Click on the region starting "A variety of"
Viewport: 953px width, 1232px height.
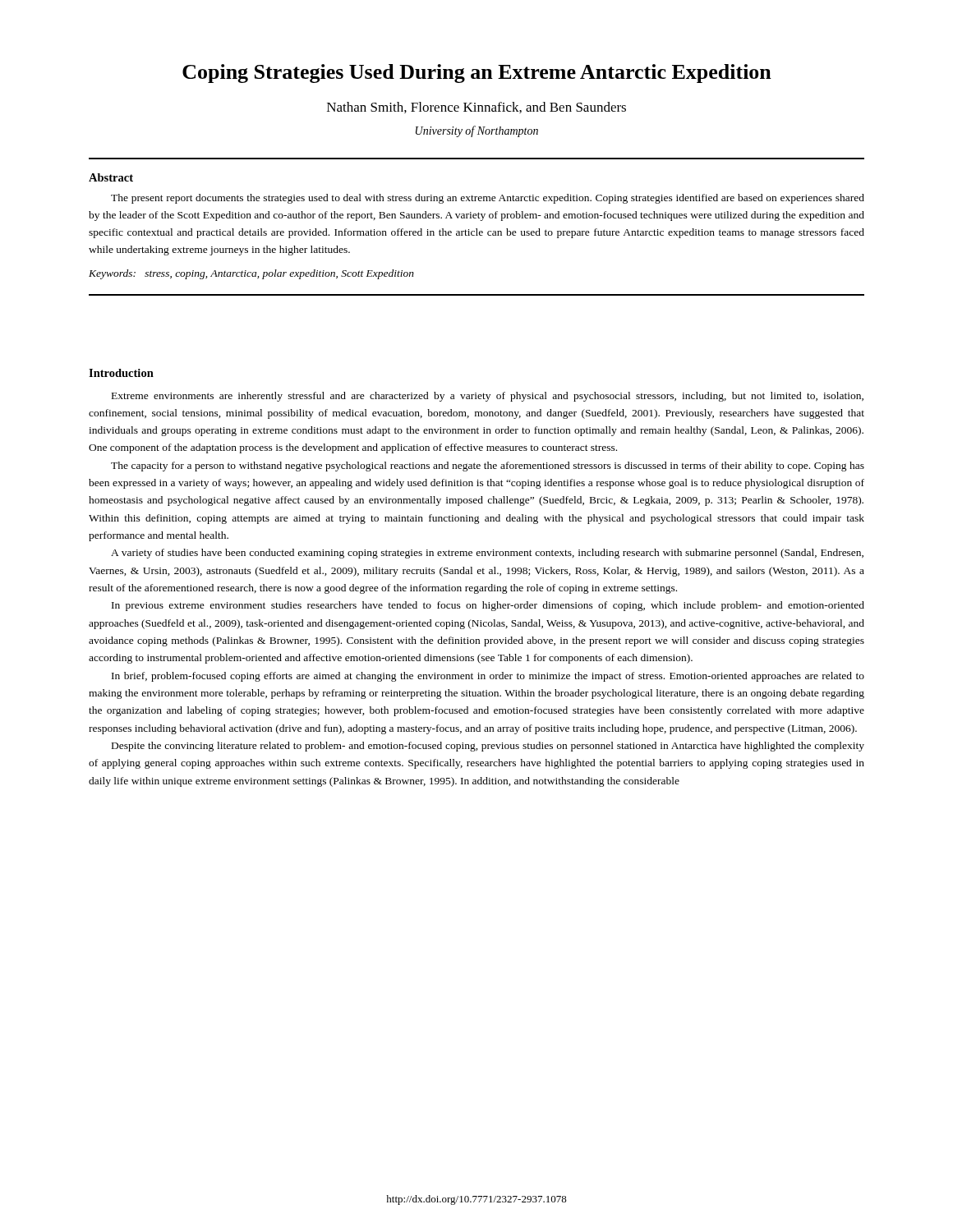[476, 570]
